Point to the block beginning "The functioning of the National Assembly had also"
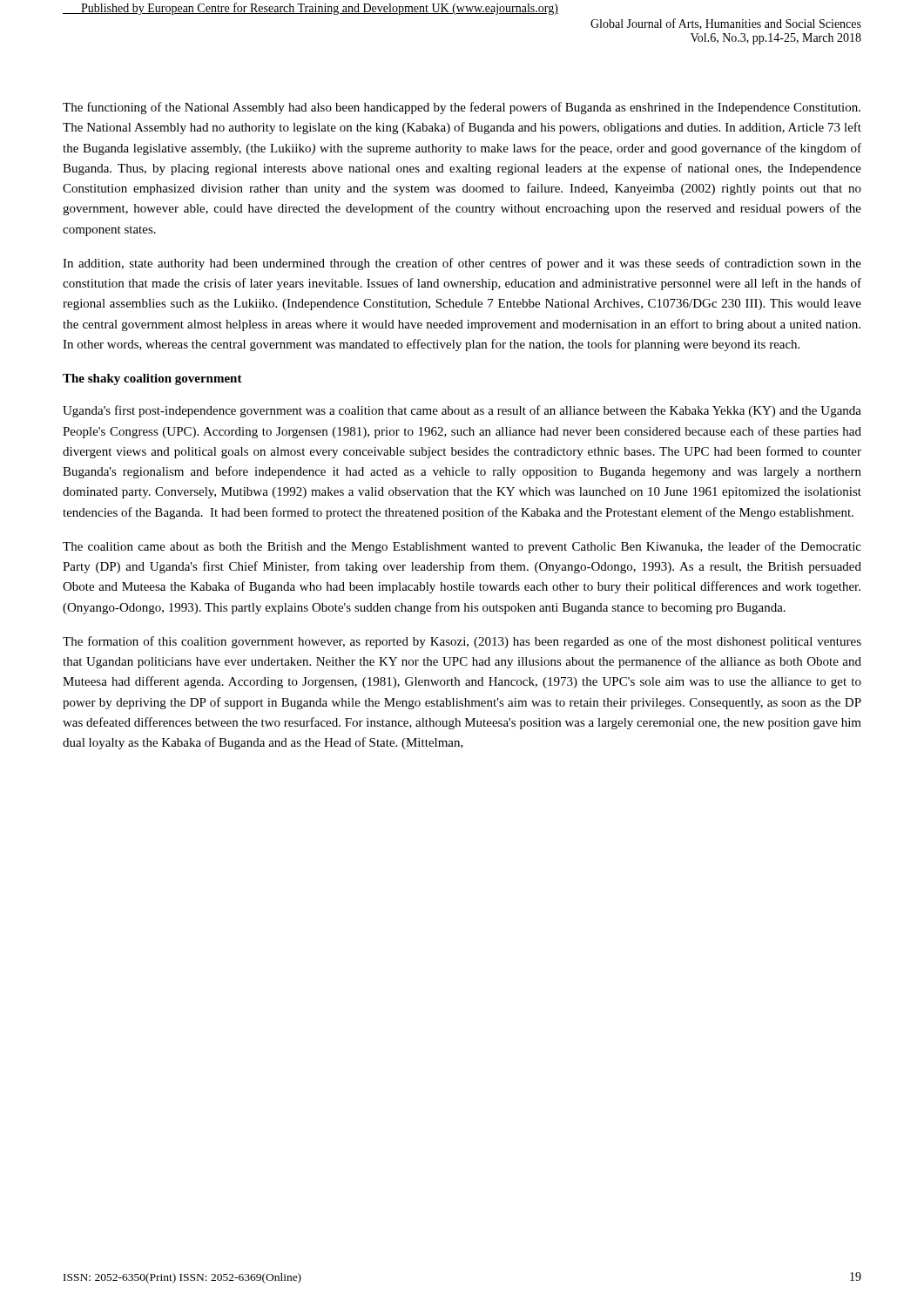The width and height of the screenshot is (924, 1307). point(462,168)
